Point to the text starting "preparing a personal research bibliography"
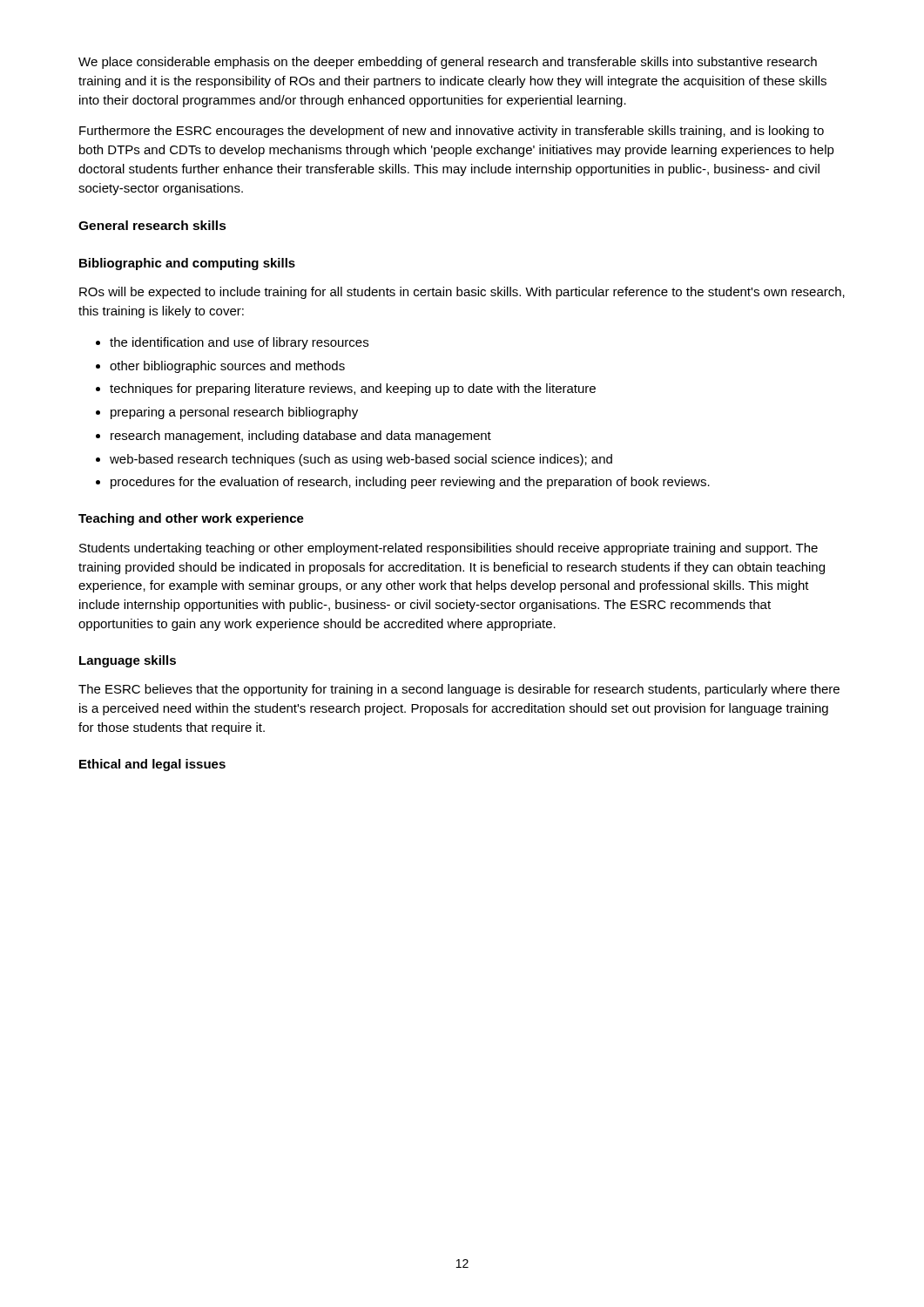This screenshot has height=1307, width=924. (x=234, y=413)
